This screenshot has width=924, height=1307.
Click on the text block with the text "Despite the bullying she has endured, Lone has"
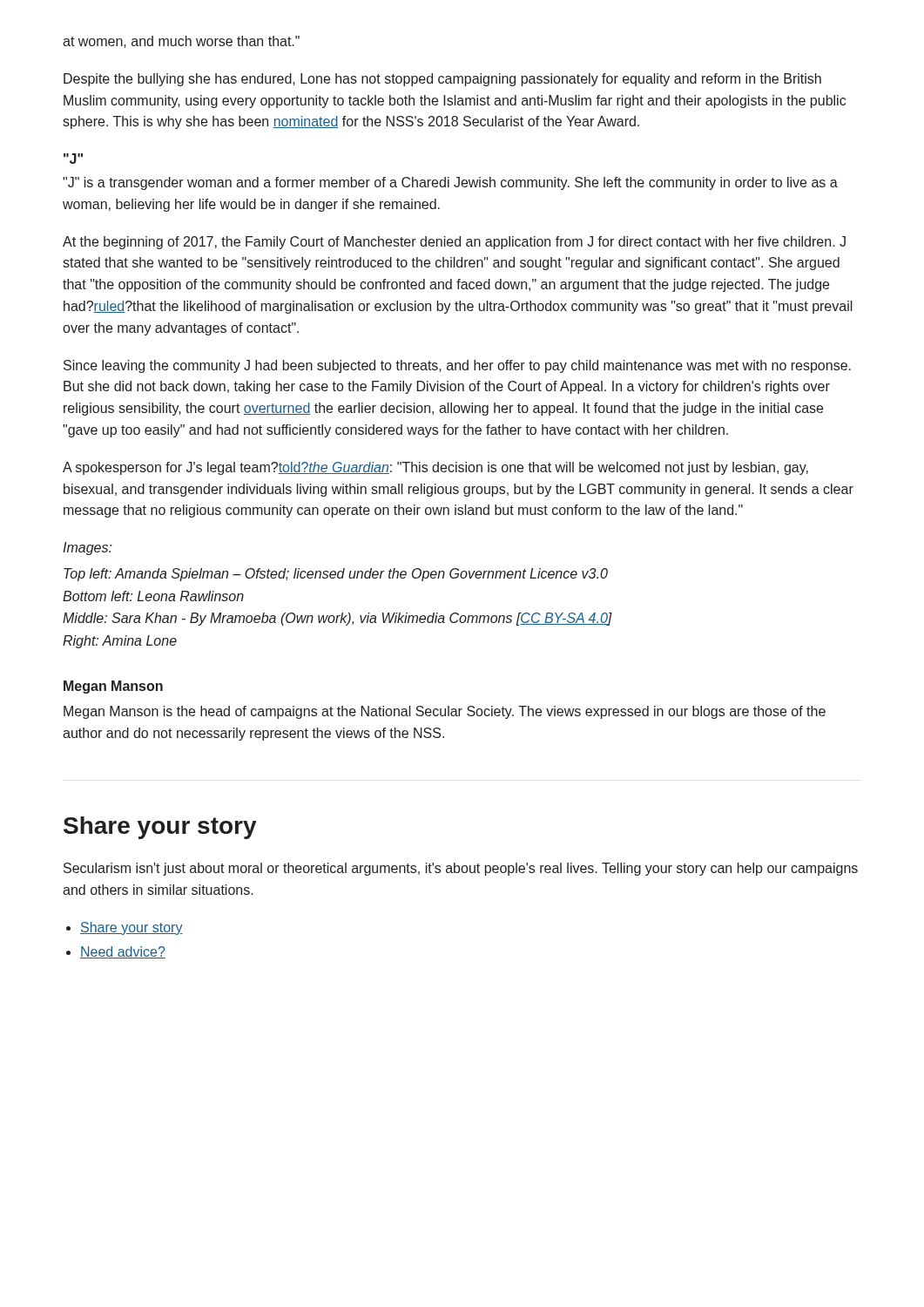454,100
